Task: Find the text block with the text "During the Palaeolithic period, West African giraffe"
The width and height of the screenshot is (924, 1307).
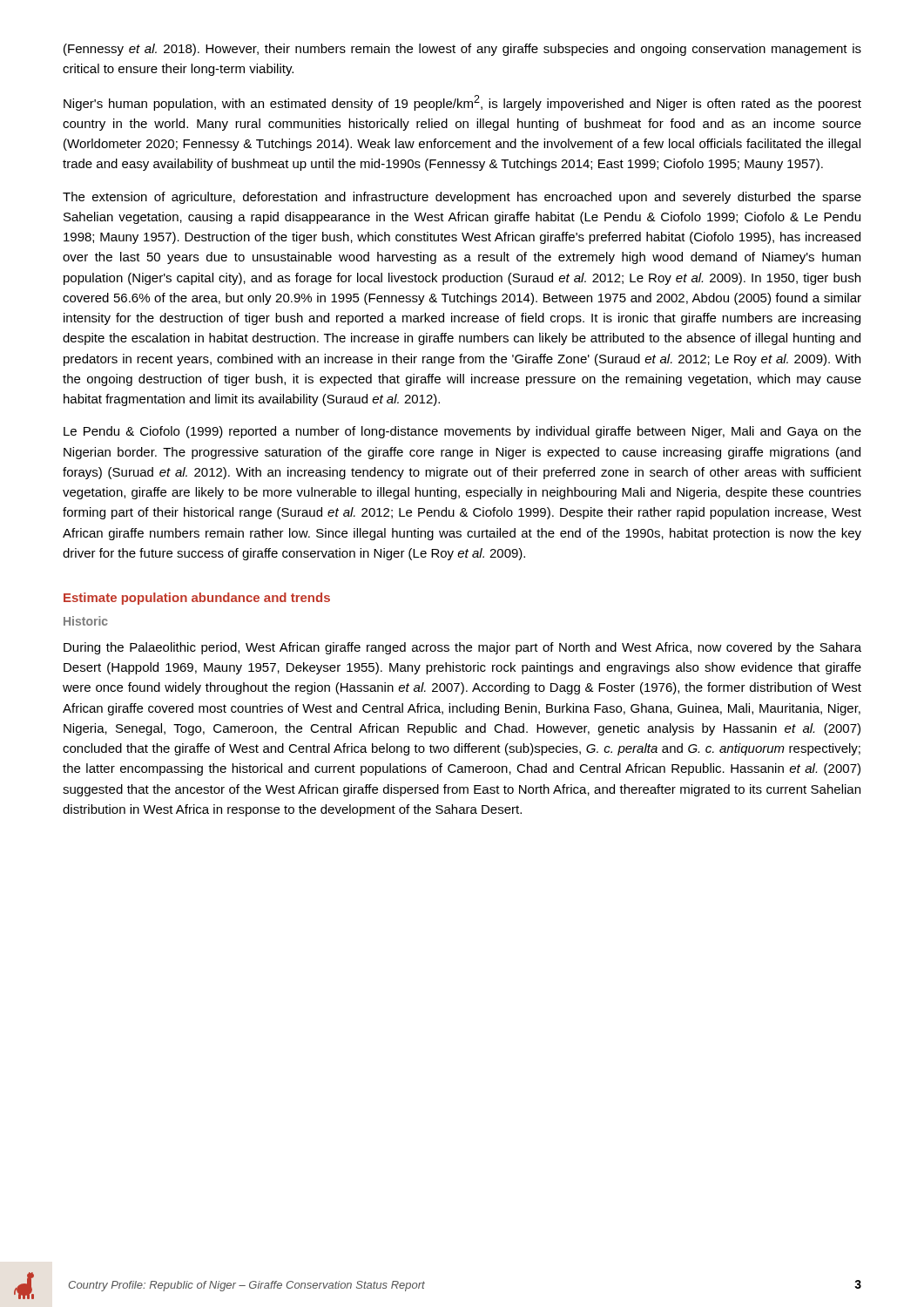Action: [462, 728]
